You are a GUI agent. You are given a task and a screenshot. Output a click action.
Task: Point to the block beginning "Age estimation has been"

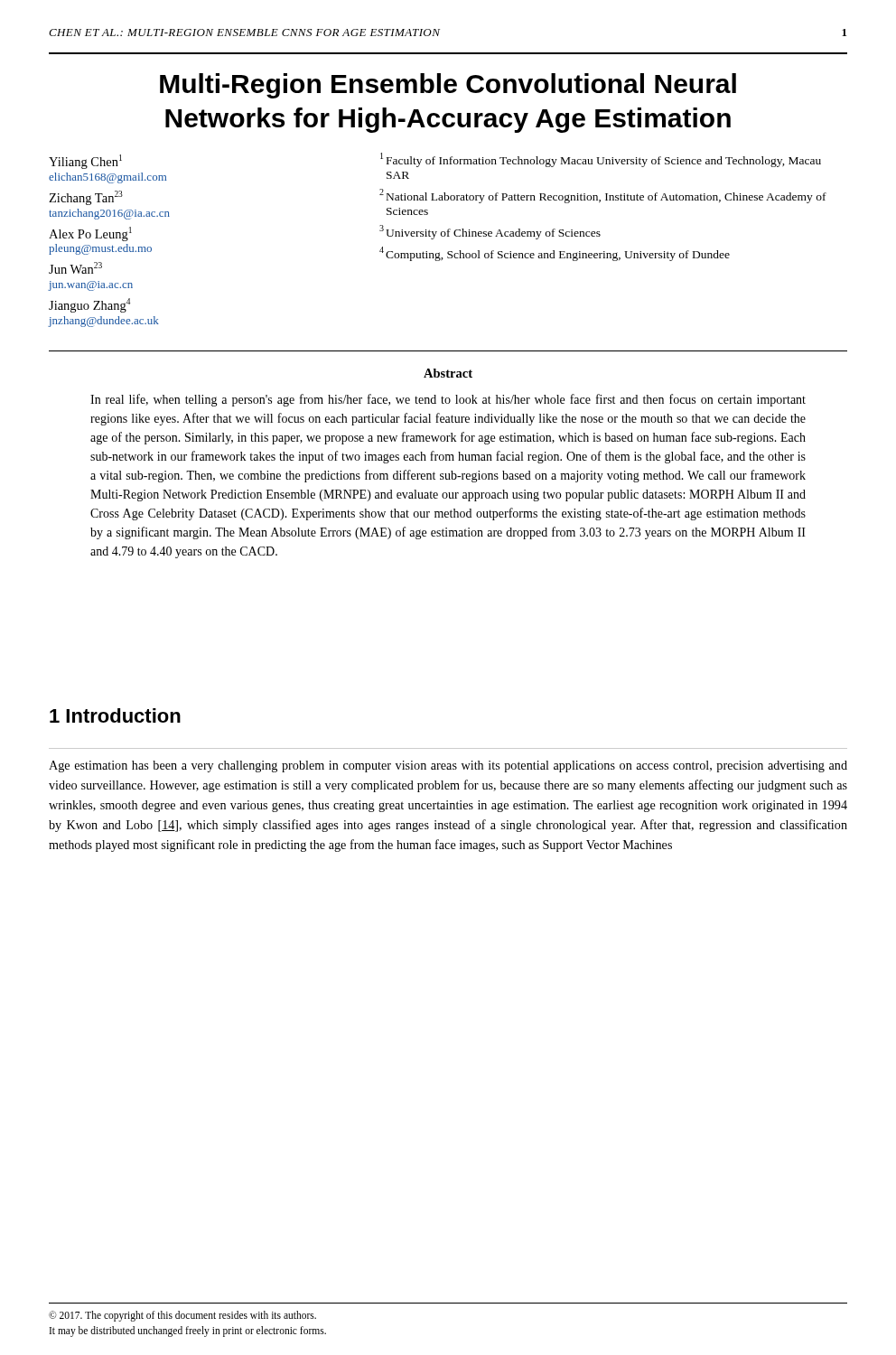(448, 805)
